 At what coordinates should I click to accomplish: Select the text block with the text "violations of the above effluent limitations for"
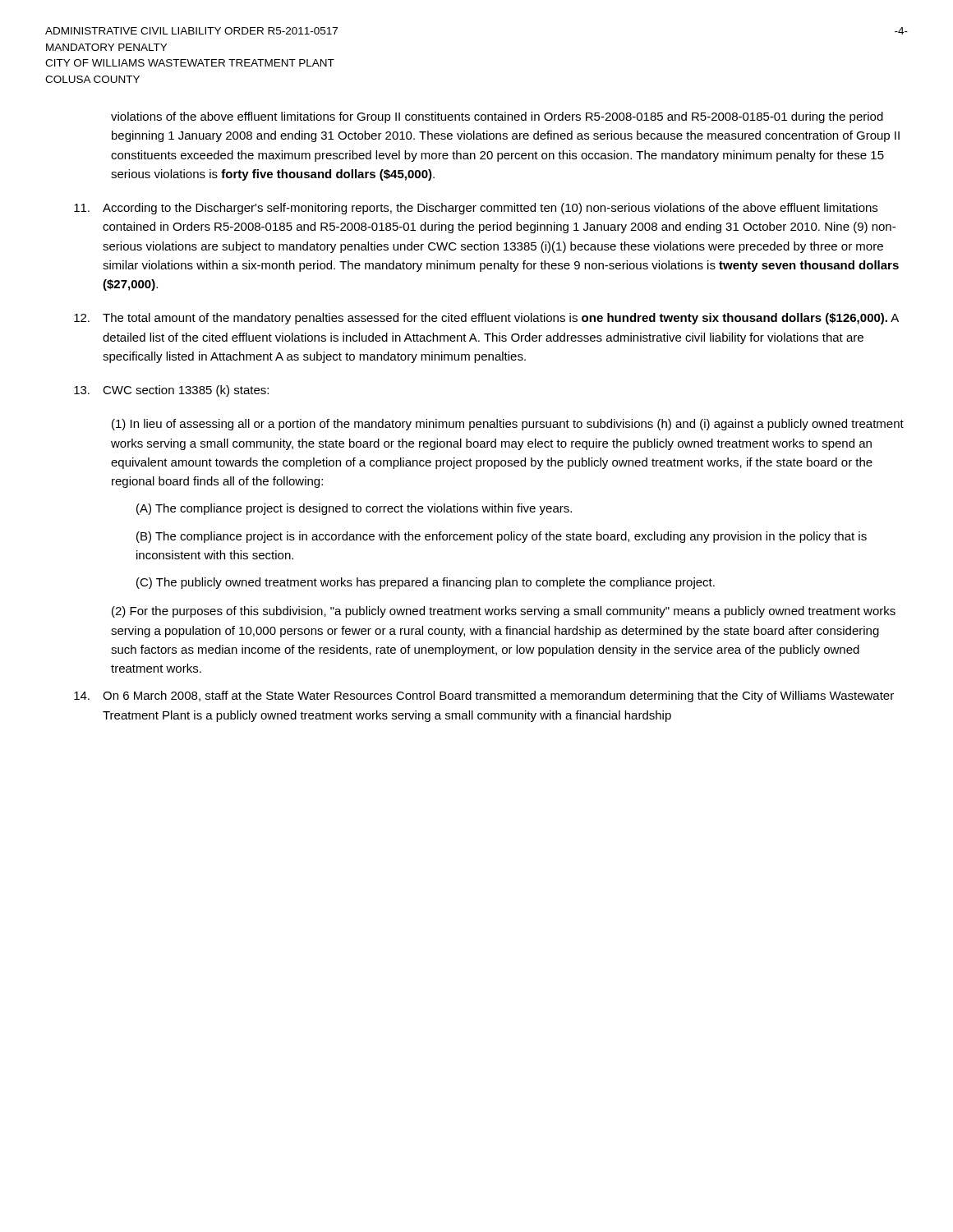506,145
